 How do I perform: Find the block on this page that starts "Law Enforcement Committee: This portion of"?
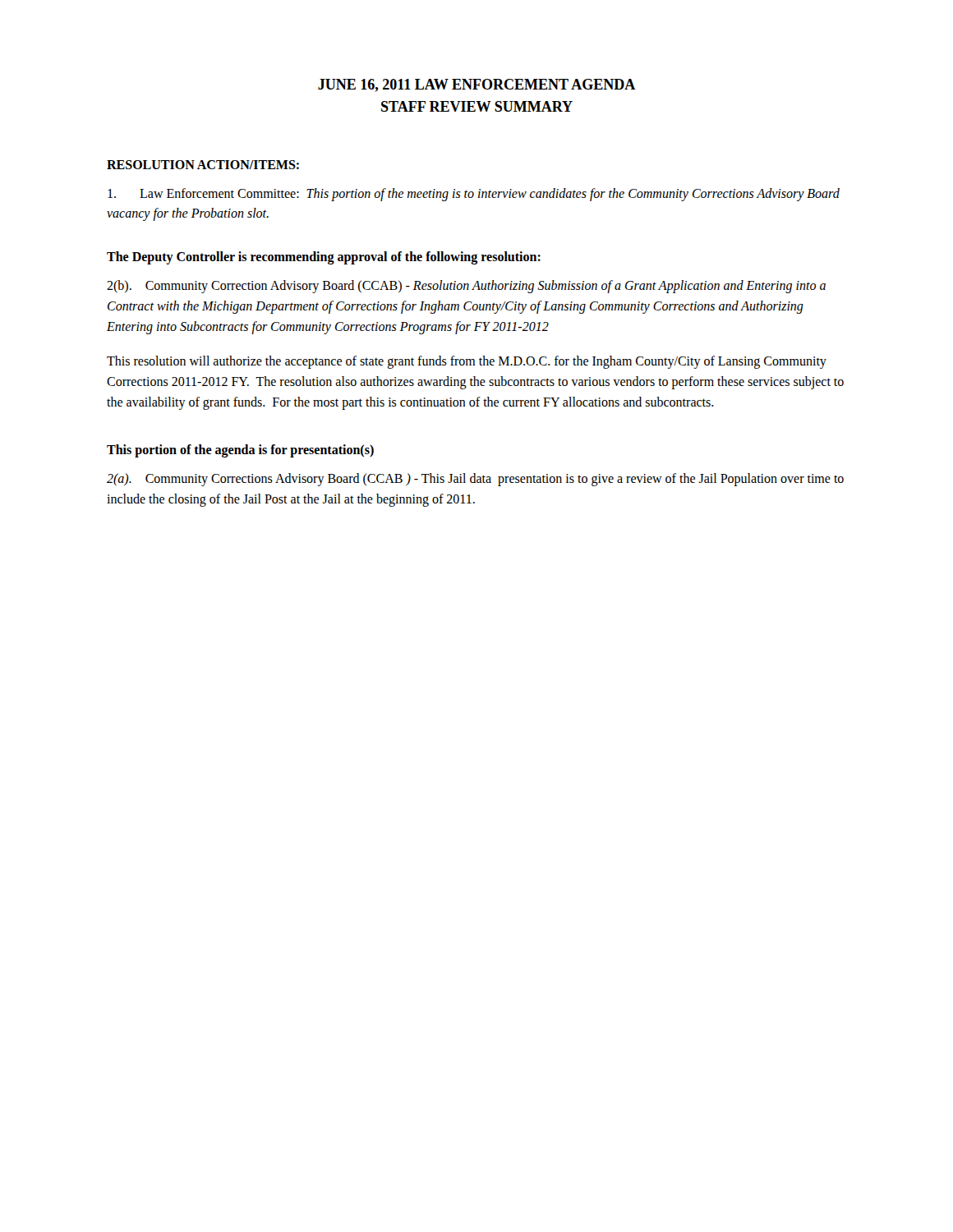473,203
